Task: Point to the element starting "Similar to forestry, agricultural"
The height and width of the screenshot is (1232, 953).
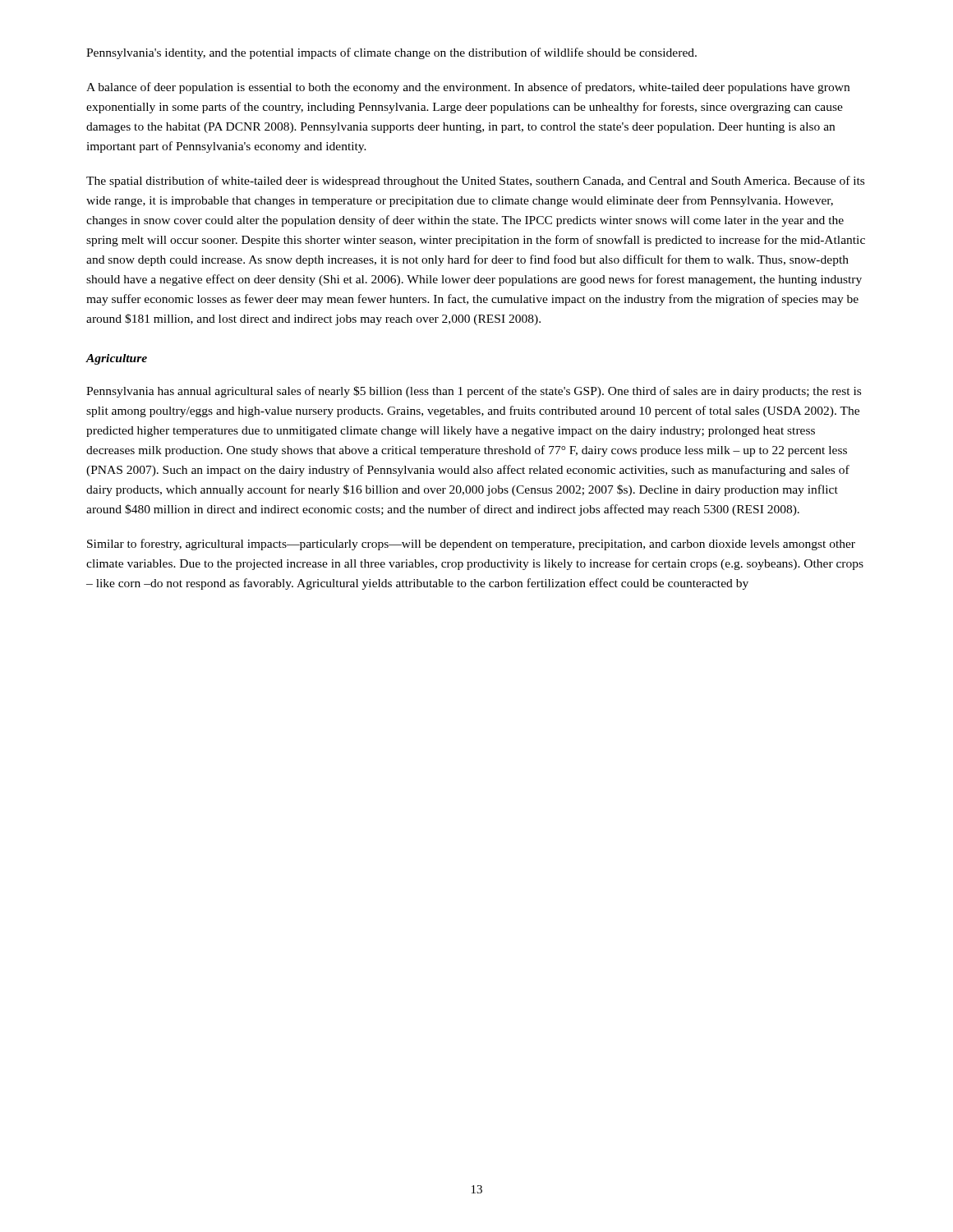Action: (475, 563)
